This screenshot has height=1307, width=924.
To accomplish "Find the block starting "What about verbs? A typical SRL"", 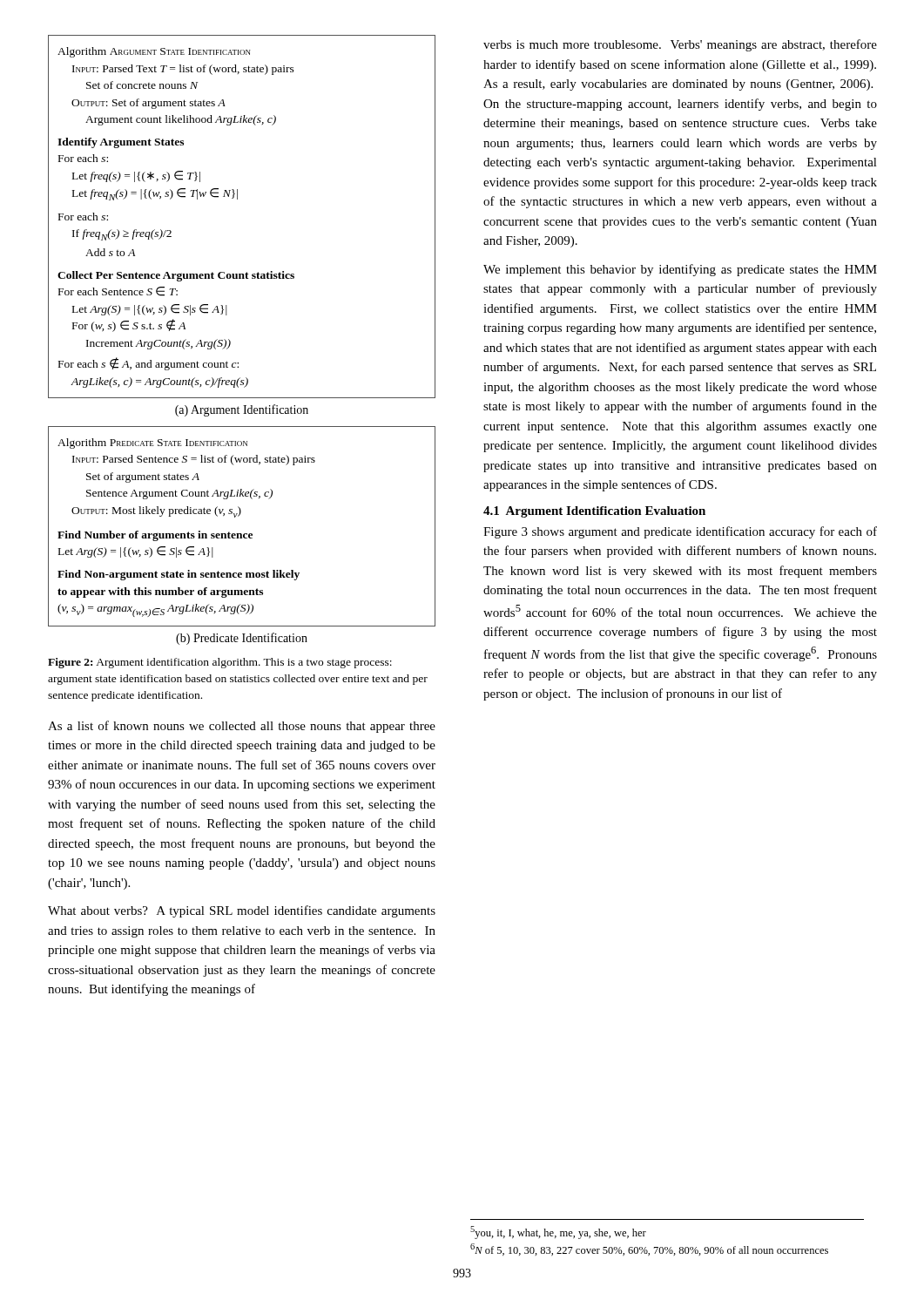I will (242, 950).
